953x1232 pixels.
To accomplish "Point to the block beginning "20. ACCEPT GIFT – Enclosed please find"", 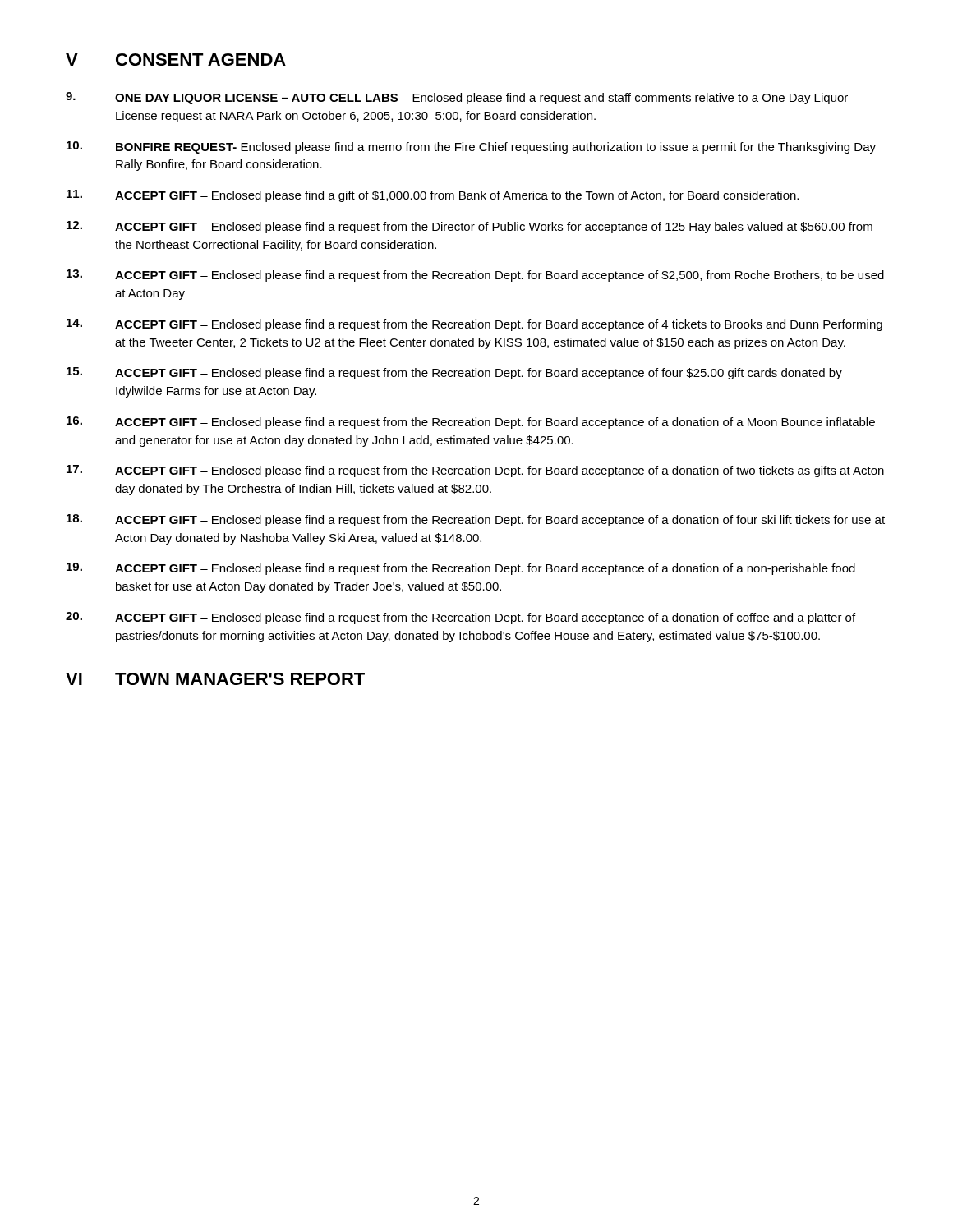I will click(476, 626).
